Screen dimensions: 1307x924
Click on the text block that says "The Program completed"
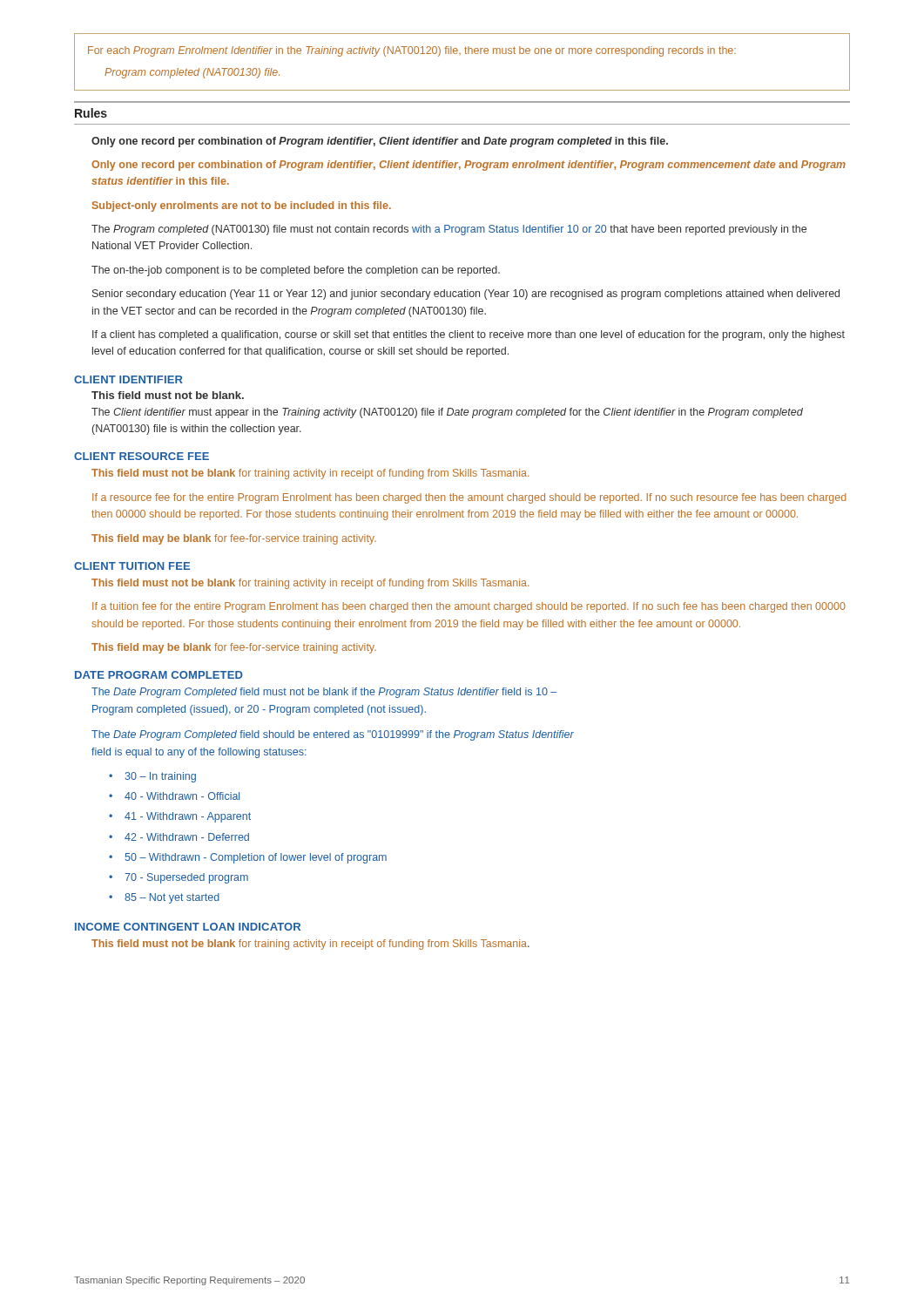449,238
